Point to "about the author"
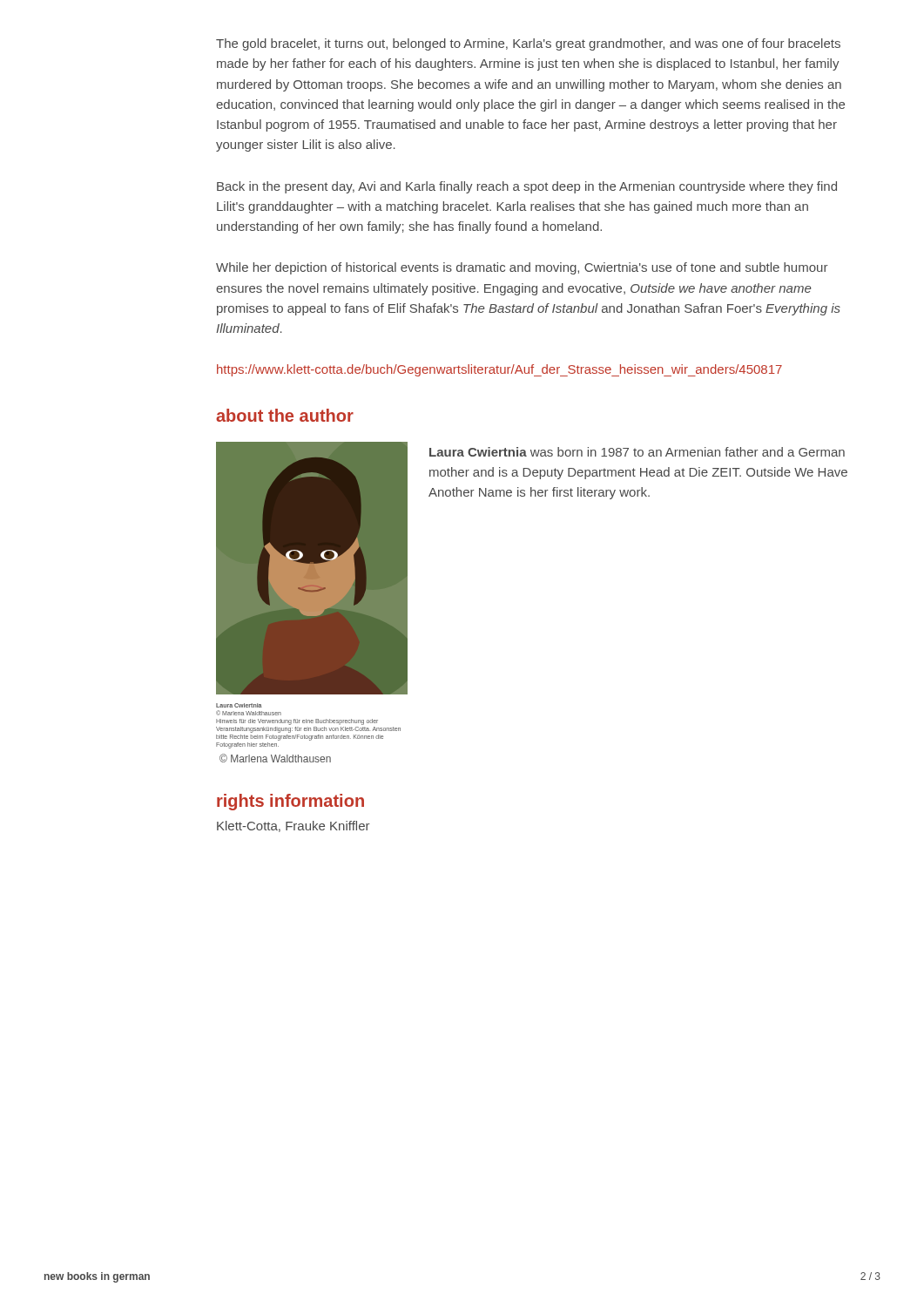This screenshot has width=924, height=1307. tap(285, 415)
